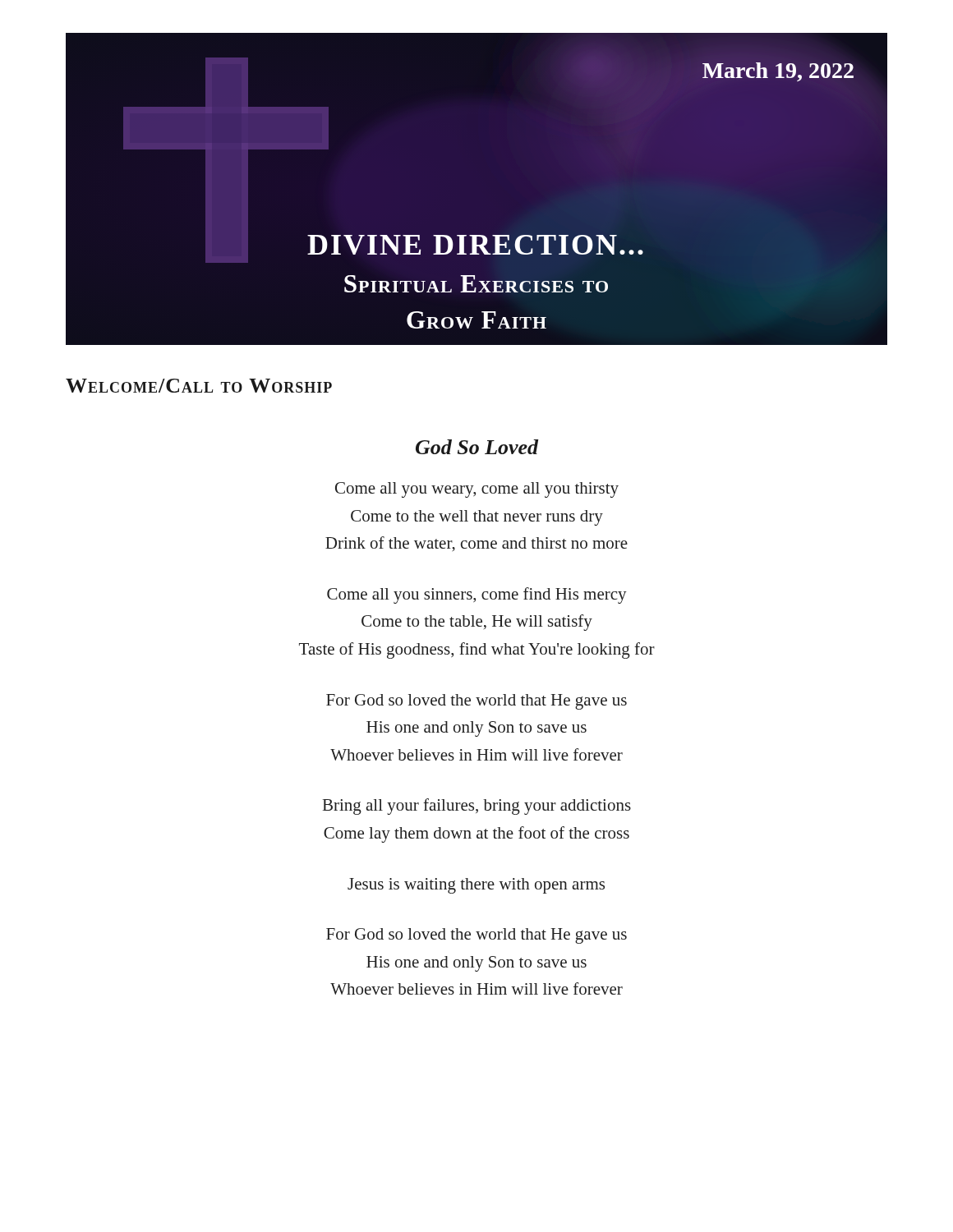
Task: Select the text block starting "Jesus is waiting there with"
Action: tap(476, 884)
